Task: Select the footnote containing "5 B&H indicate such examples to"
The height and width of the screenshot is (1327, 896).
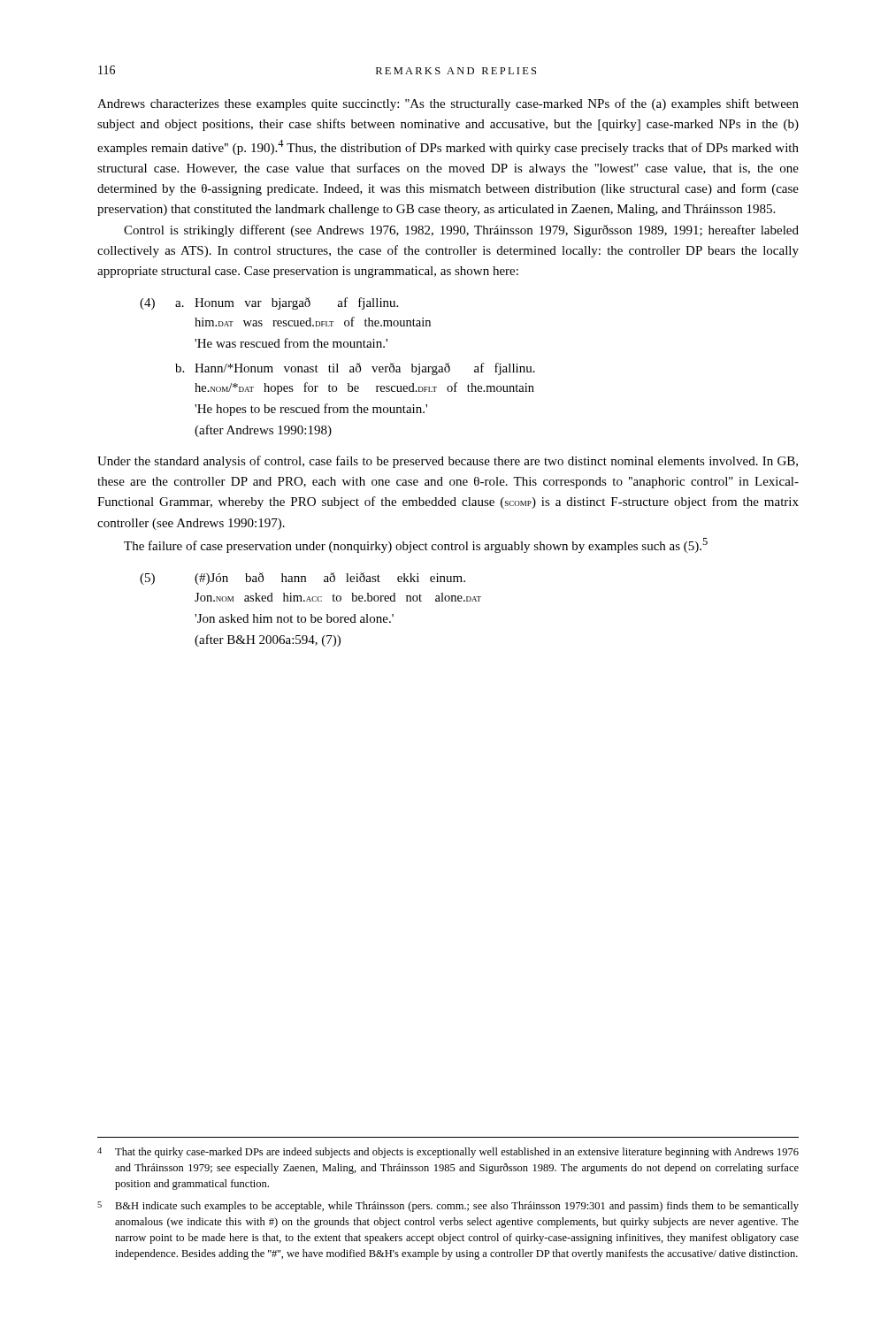Action: point(448,1229)
